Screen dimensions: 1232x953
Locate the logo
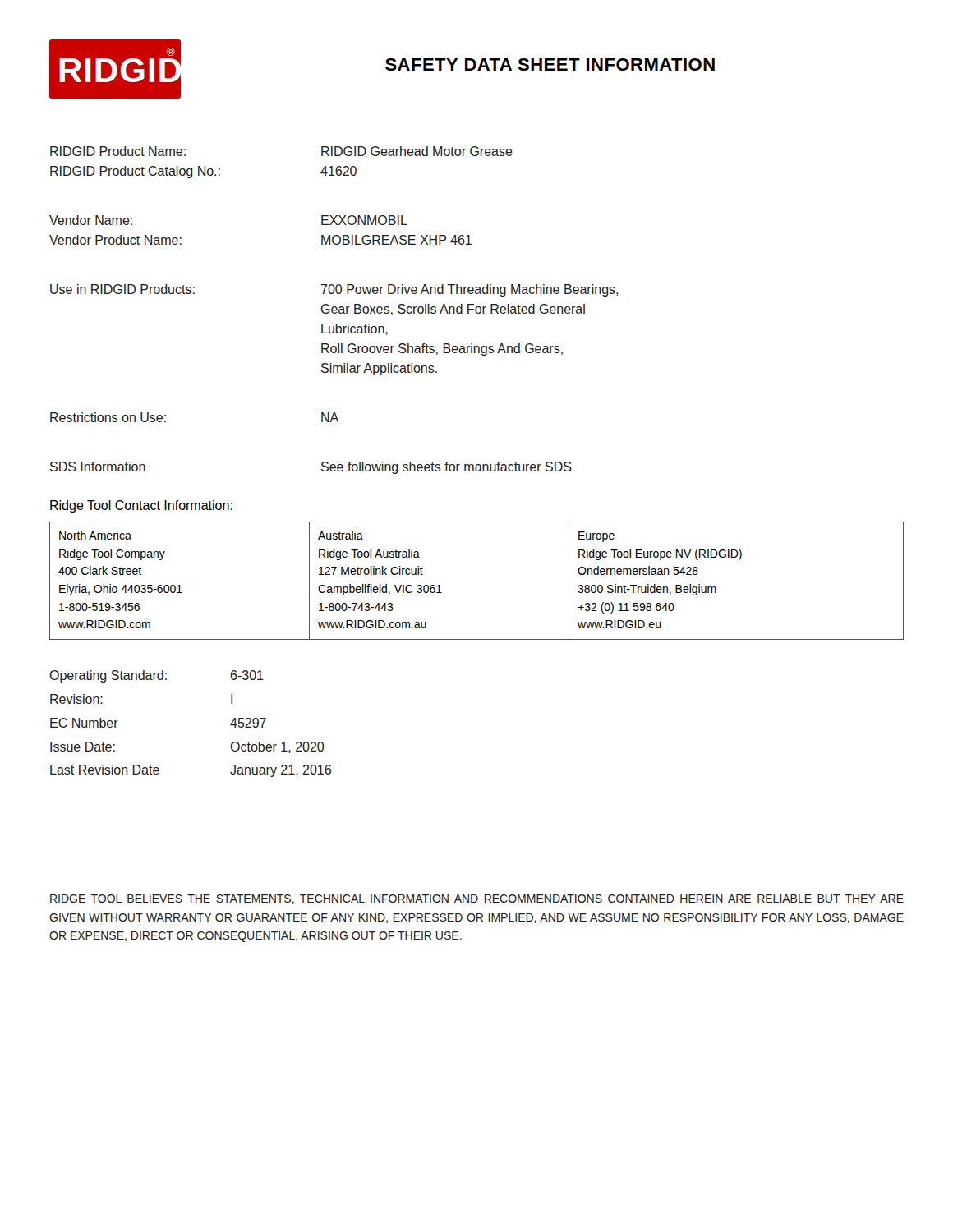click(123, 69)
